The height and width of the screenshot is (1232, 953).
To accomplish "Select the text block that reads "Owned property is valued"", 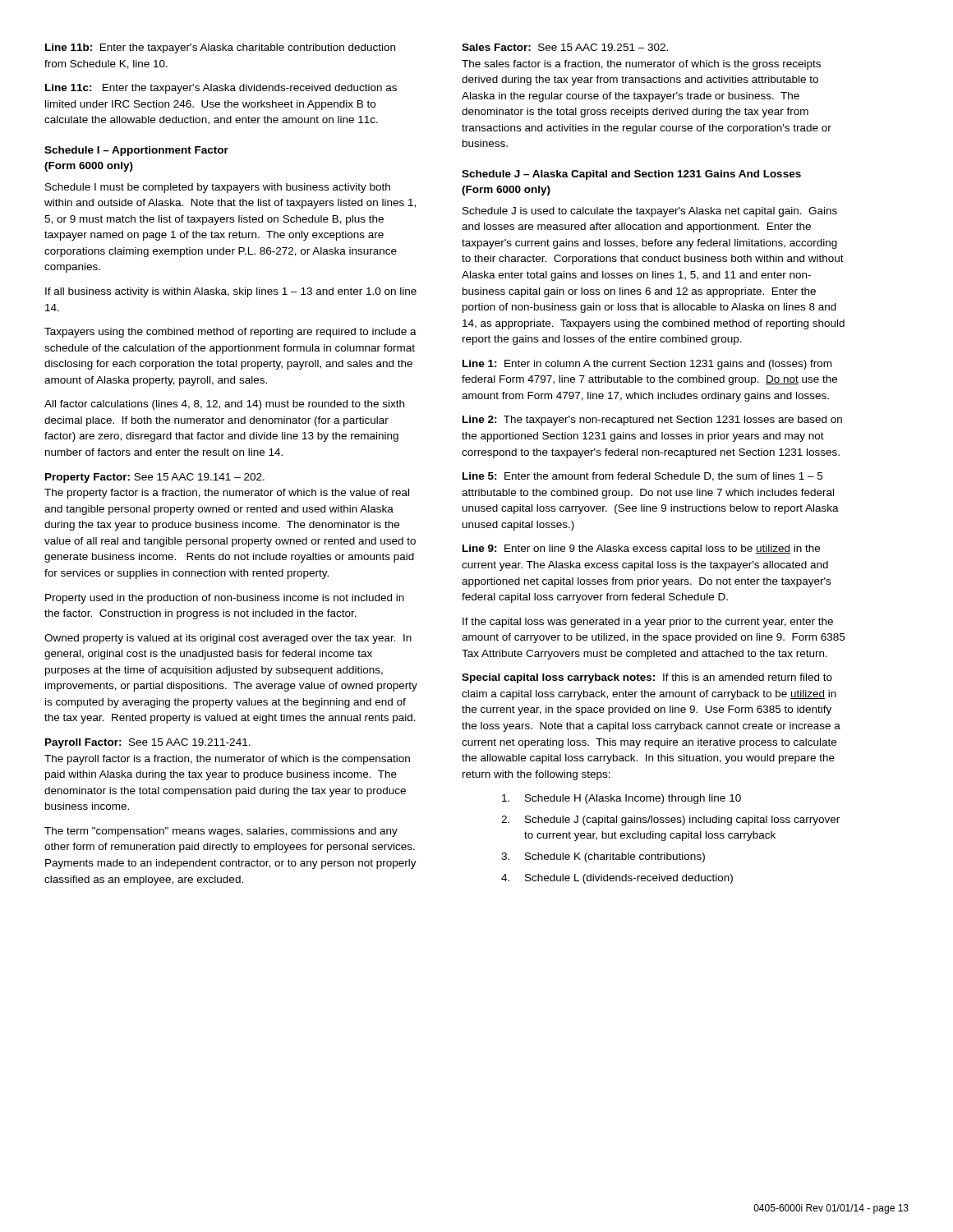I will coord(233,678).
